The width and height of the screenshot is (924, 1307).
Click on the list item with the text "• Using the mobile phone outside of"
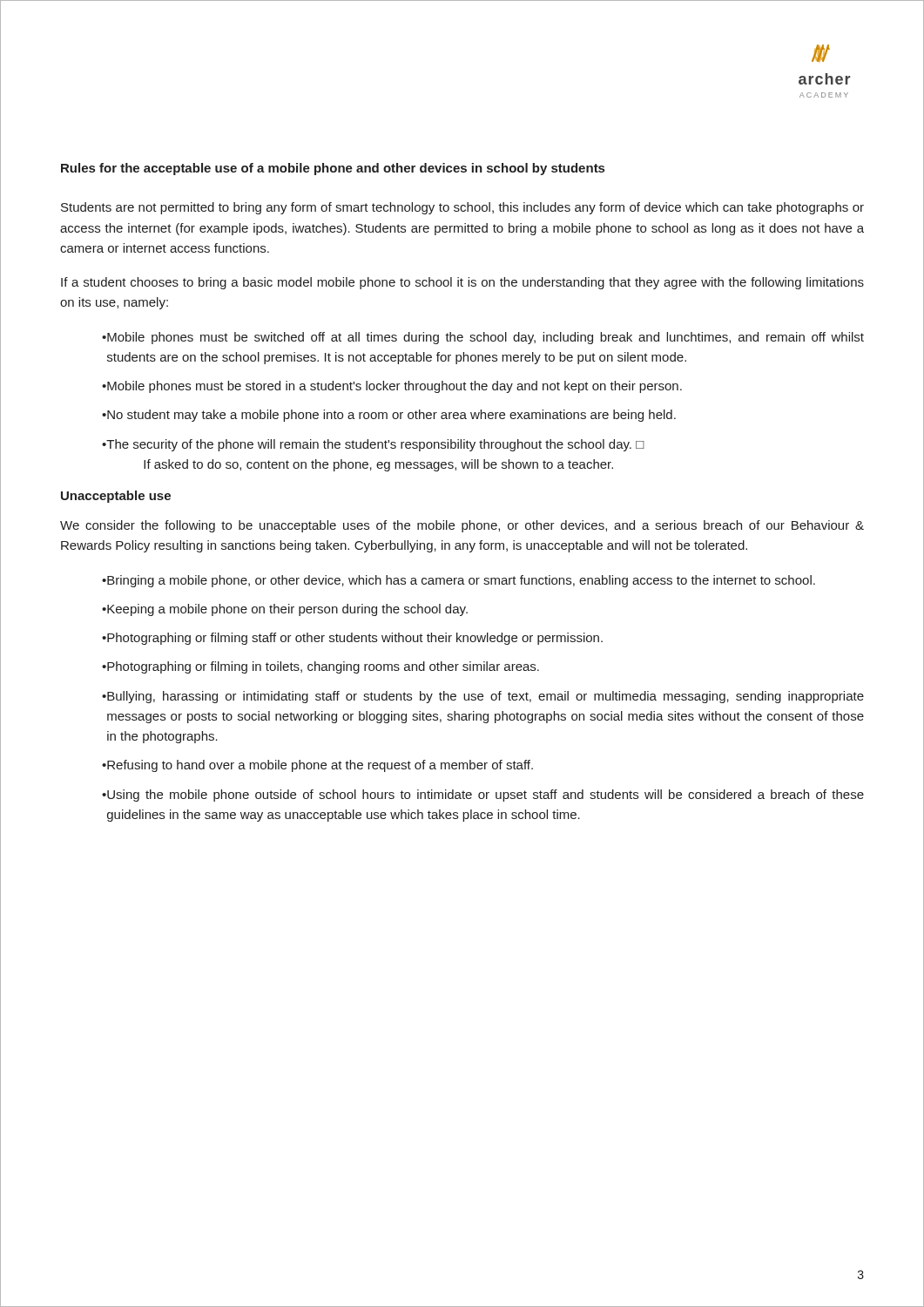coord(471,804)
